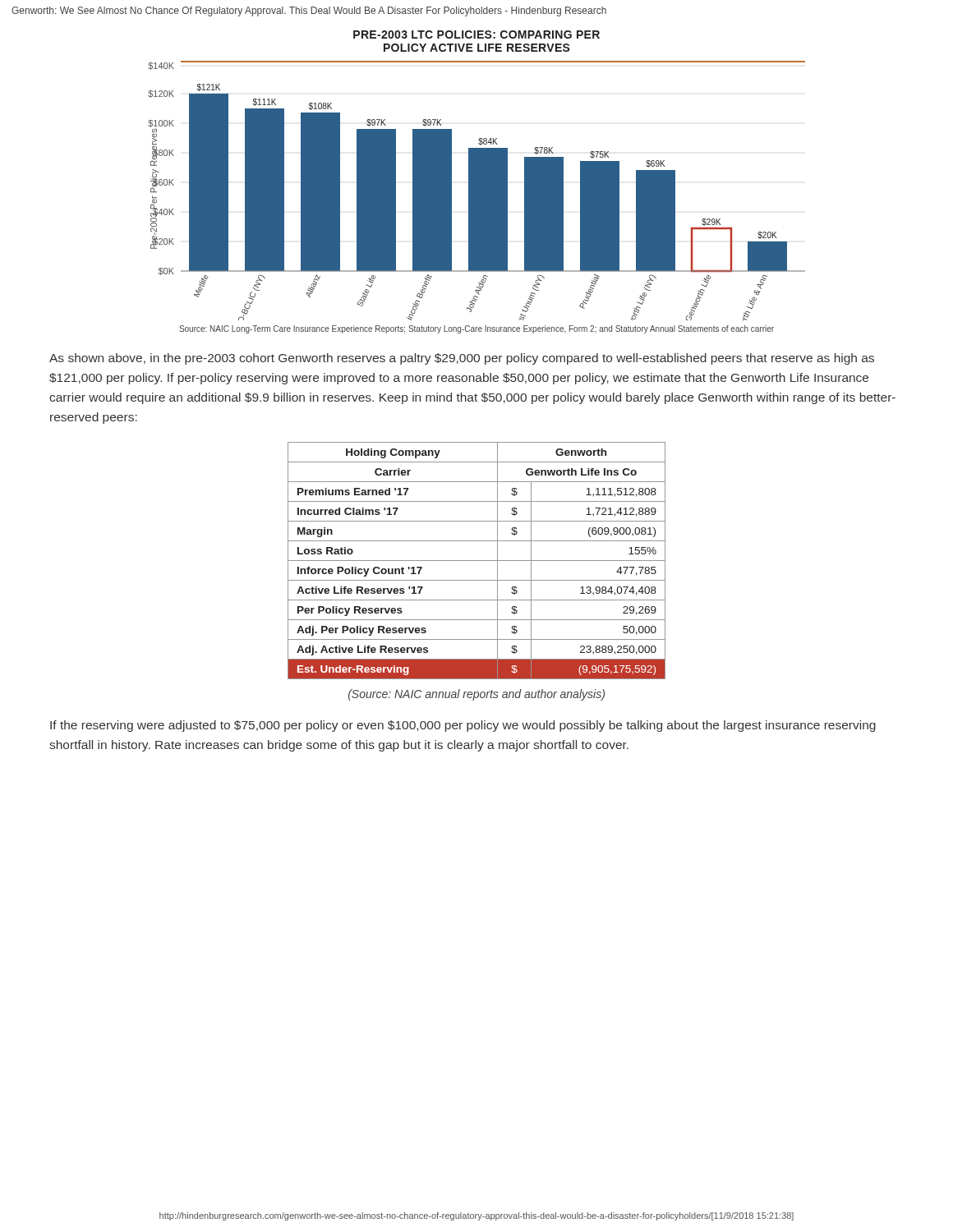Select the caption that says "(Source: NAIC annual reports"
This screenshot has height=1232, width=953.
[476, 694]
